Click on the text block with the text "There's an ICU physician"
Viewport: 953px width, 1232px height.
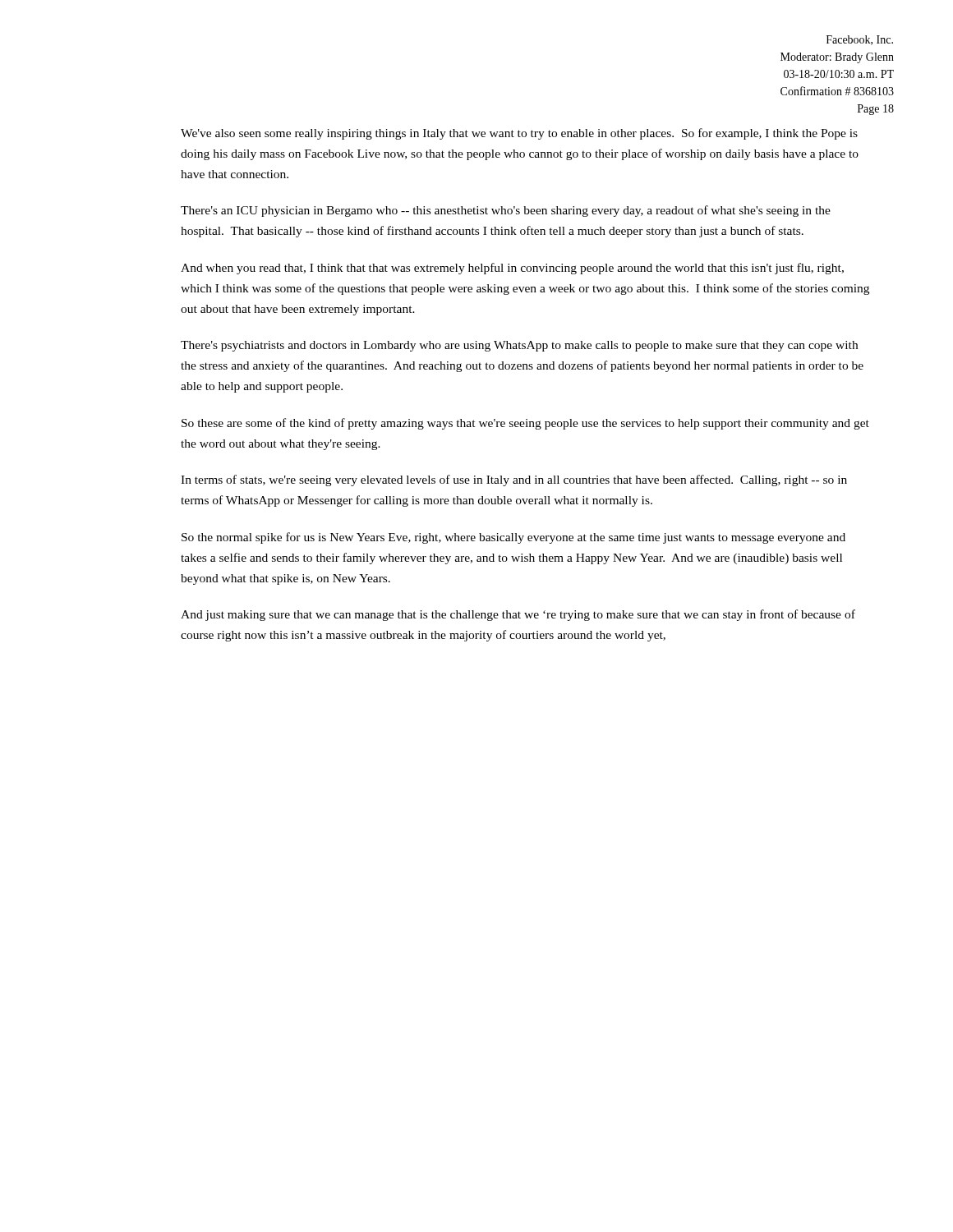click(x=506, y=220)
